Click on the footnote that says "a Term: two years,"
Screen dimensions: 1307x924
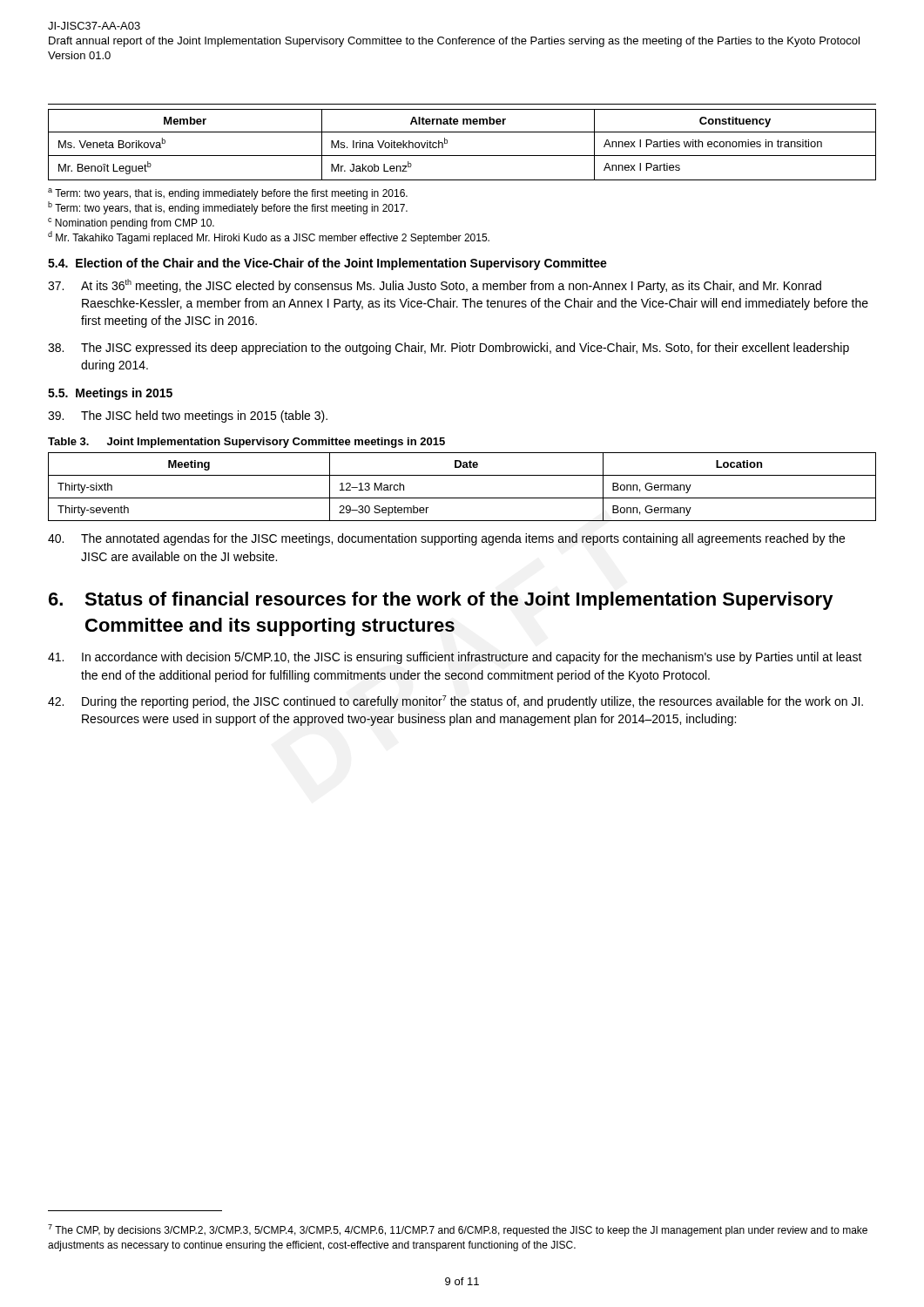tap(228, 194)
